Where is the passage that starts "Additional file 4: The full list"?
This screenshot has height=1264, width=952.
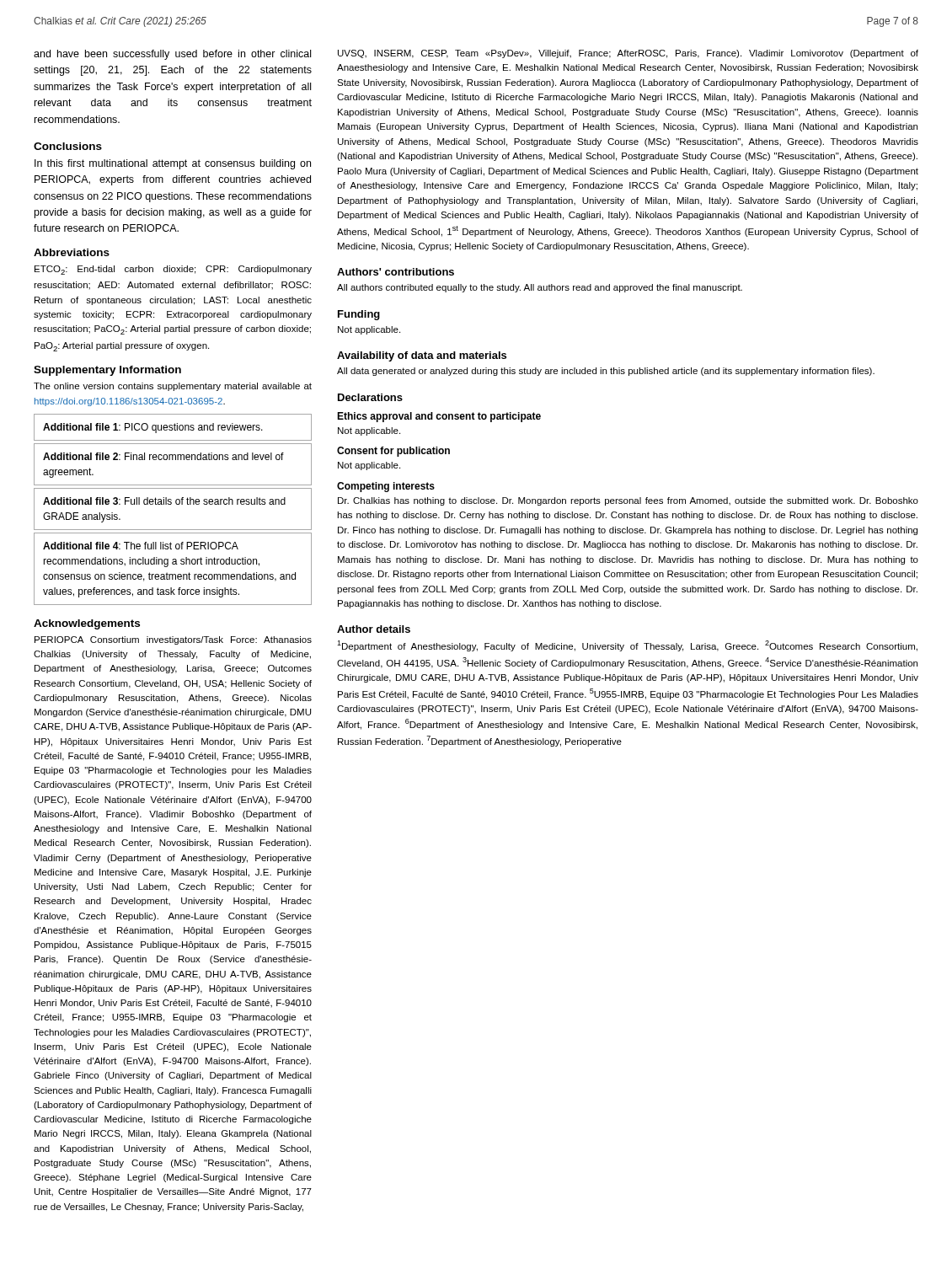(x=170, y=569)
